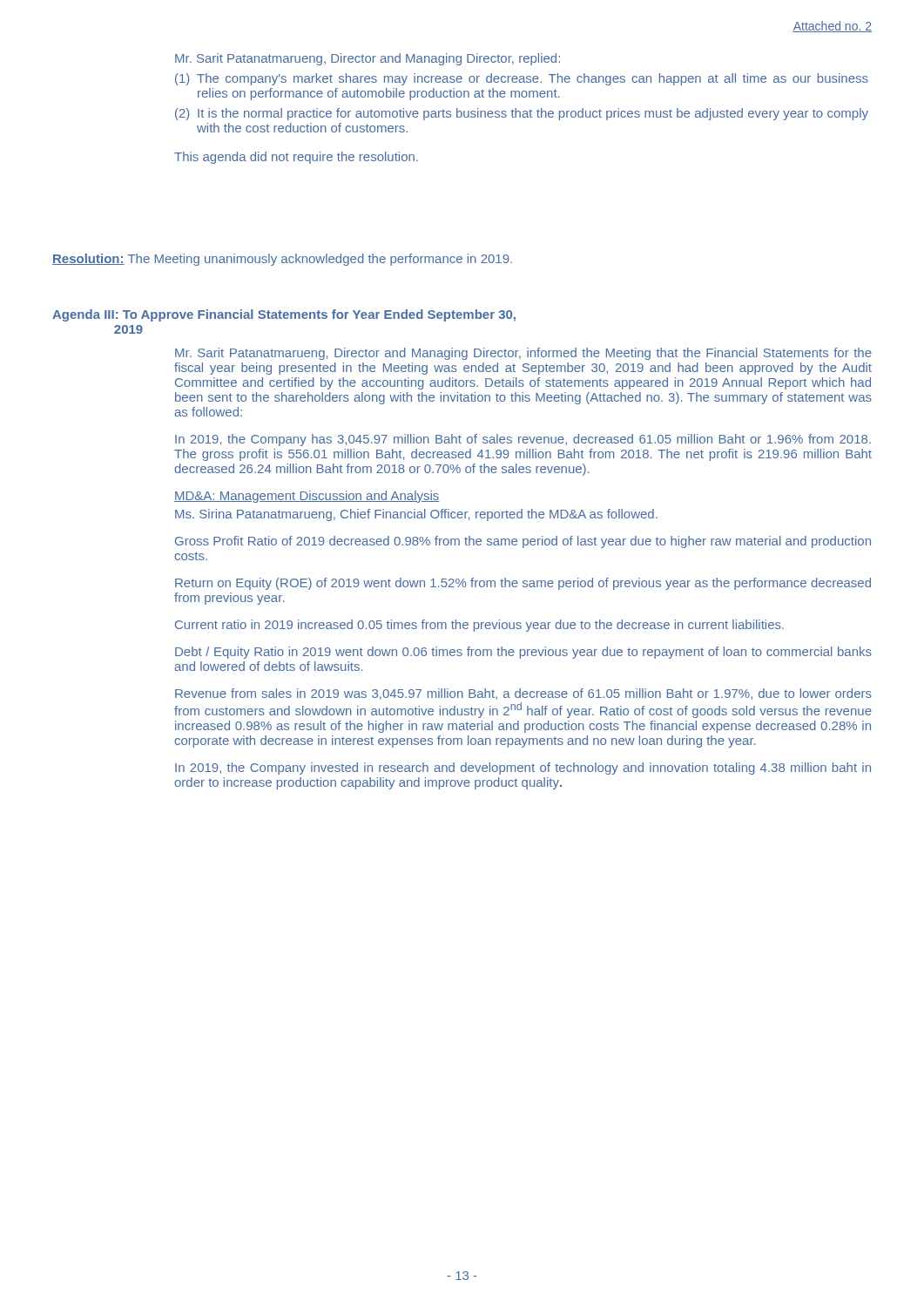924x1307 pixels.
Task: Locate the text starting "Mr. Sarit Patanatmarueng, Director and Managing Director, replied:"
Action: pyautogui.click(x=368, y=58)
